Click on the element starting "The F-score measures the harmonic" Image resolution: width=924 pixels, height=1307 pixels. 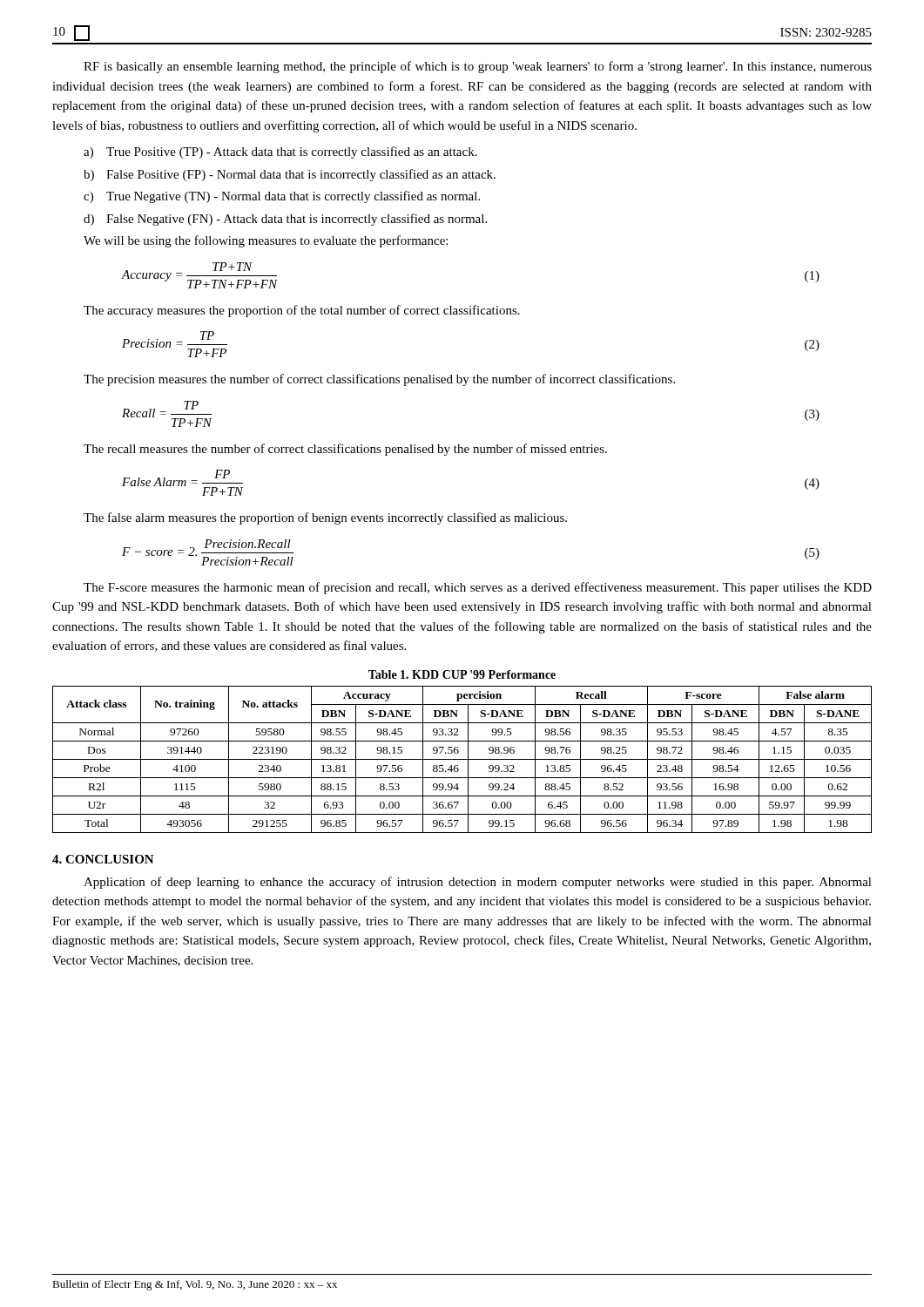[x=462, y=616]
